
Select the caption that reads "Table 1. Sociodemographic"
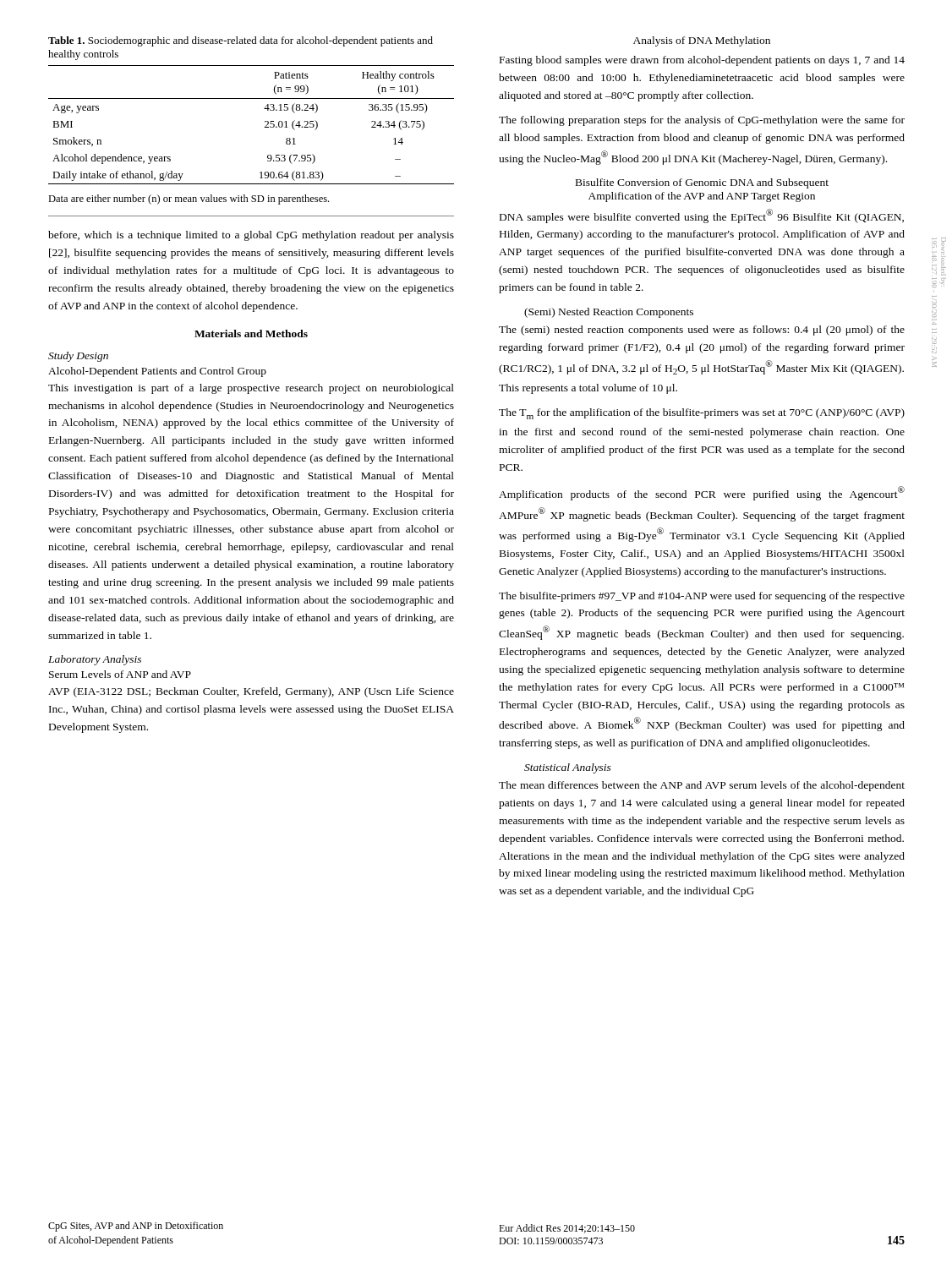[241, 47]
